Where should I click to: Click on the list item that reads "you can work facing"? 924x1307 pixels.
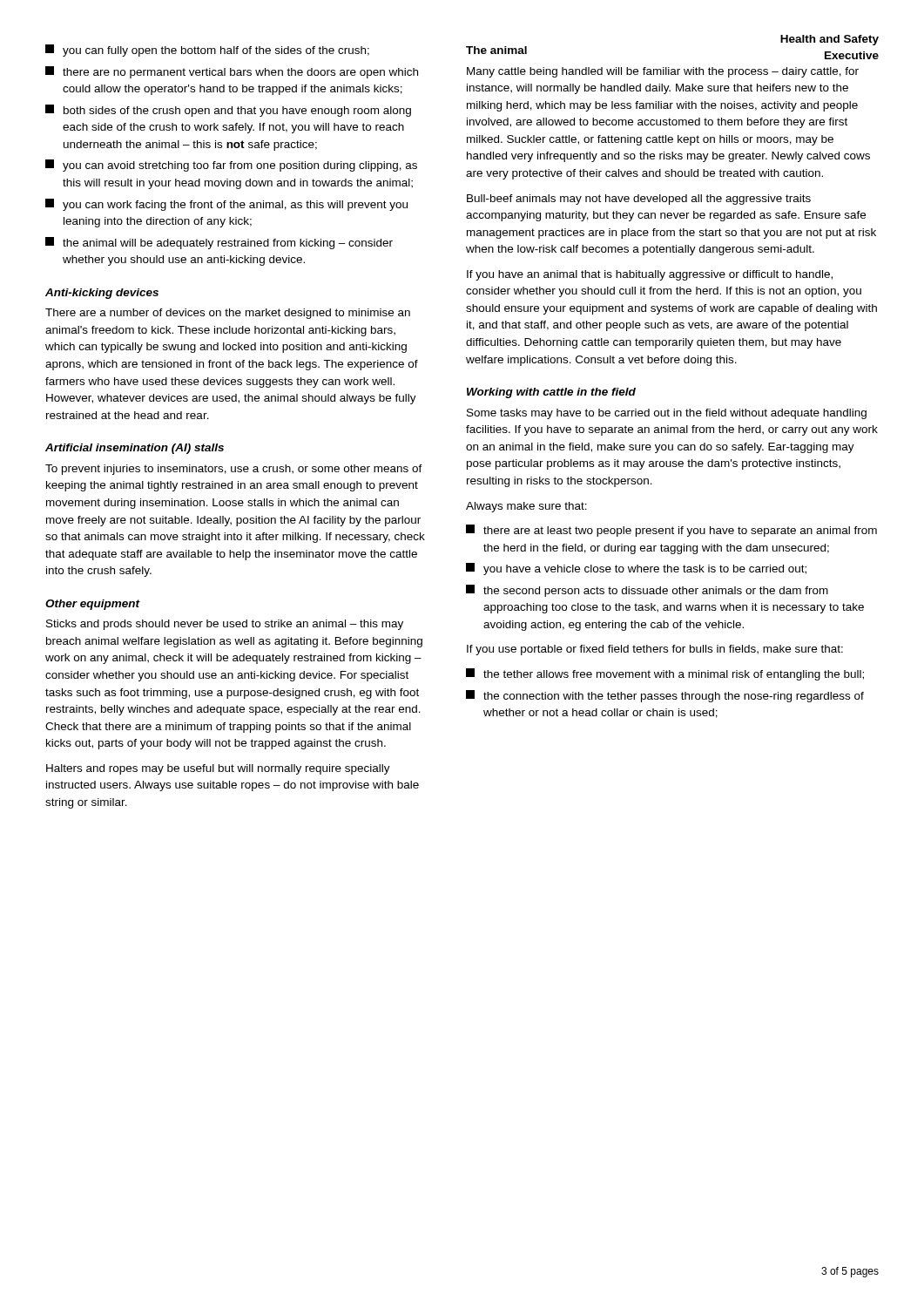pyautogui.click(x=237, y=213)
